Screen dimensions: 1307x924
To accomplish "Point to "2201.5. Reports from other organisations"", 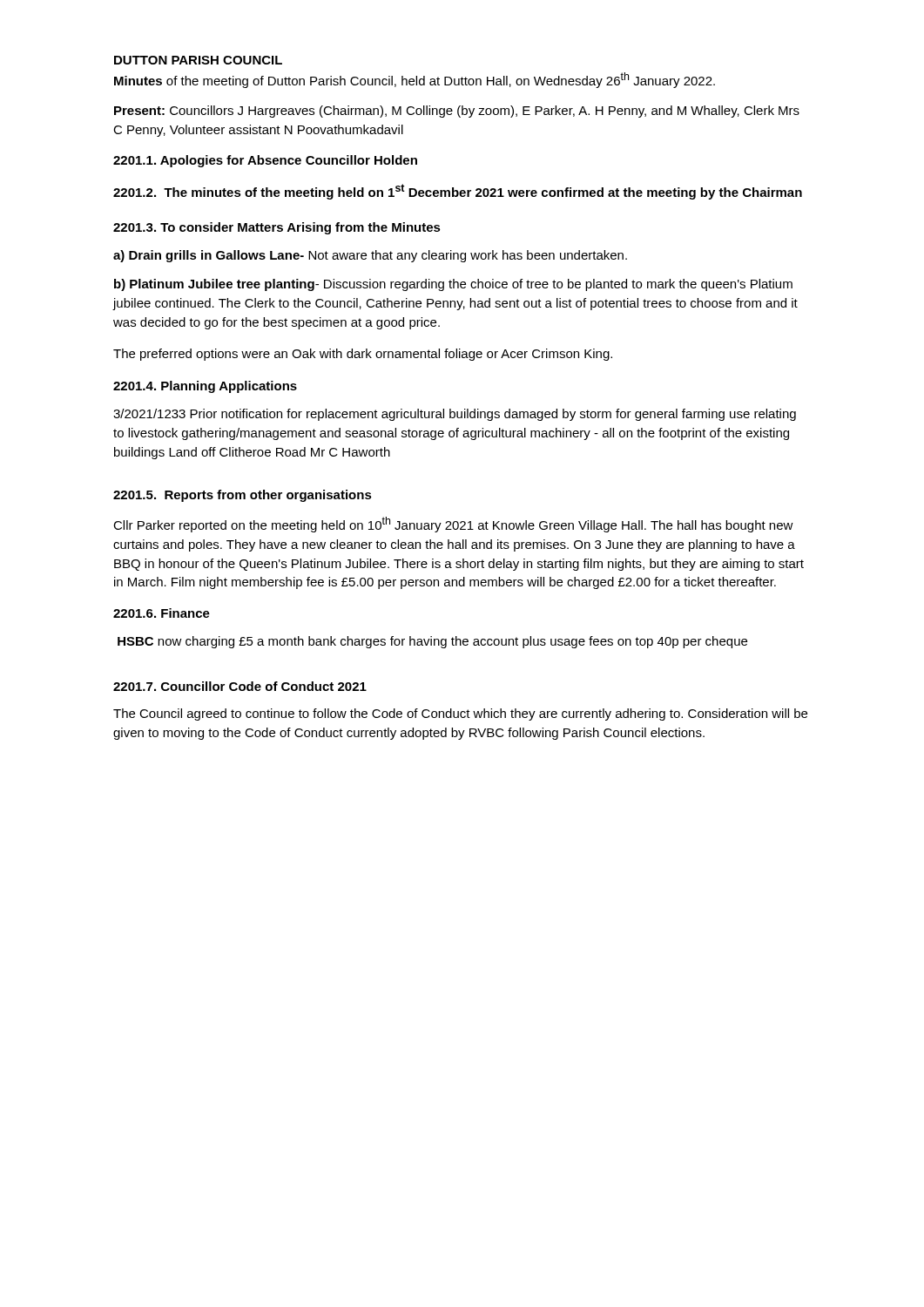I will pos(242,495).
